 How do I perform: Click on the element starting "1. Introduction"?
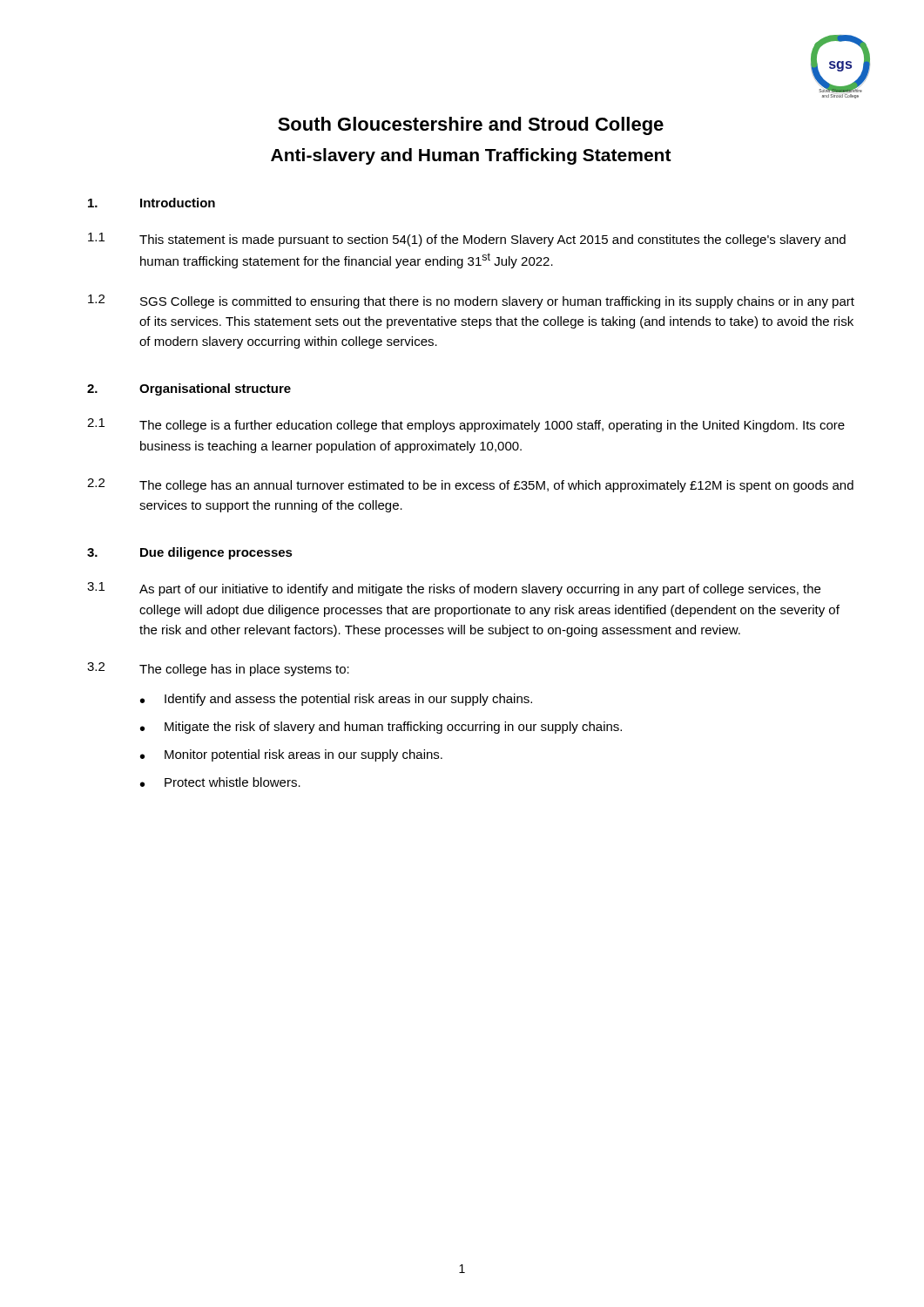(151, 203)
